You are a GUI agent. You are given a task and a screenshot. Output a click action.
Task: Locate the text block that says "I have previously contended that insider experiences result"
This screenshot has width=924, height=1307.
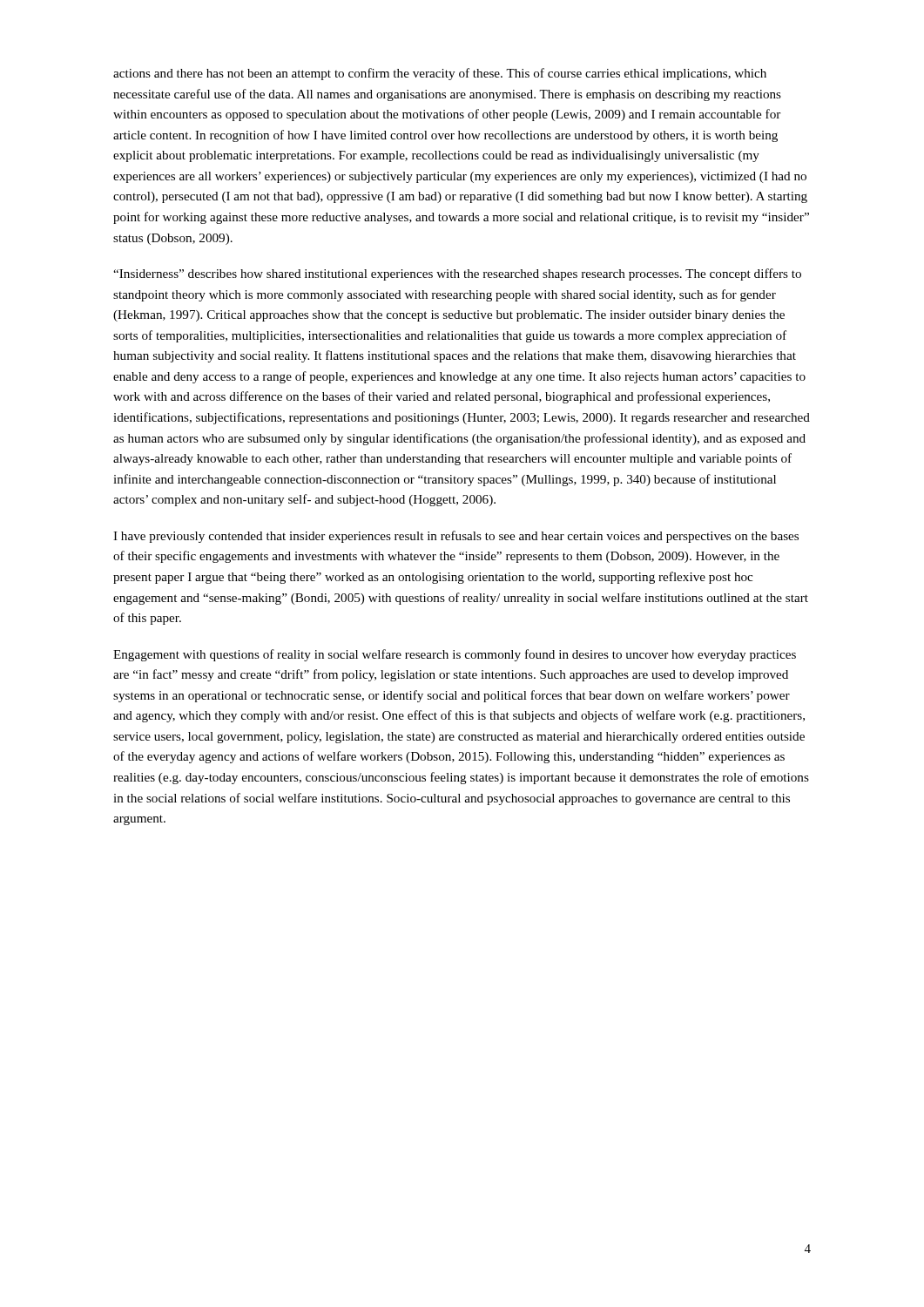tap(461, 576)
